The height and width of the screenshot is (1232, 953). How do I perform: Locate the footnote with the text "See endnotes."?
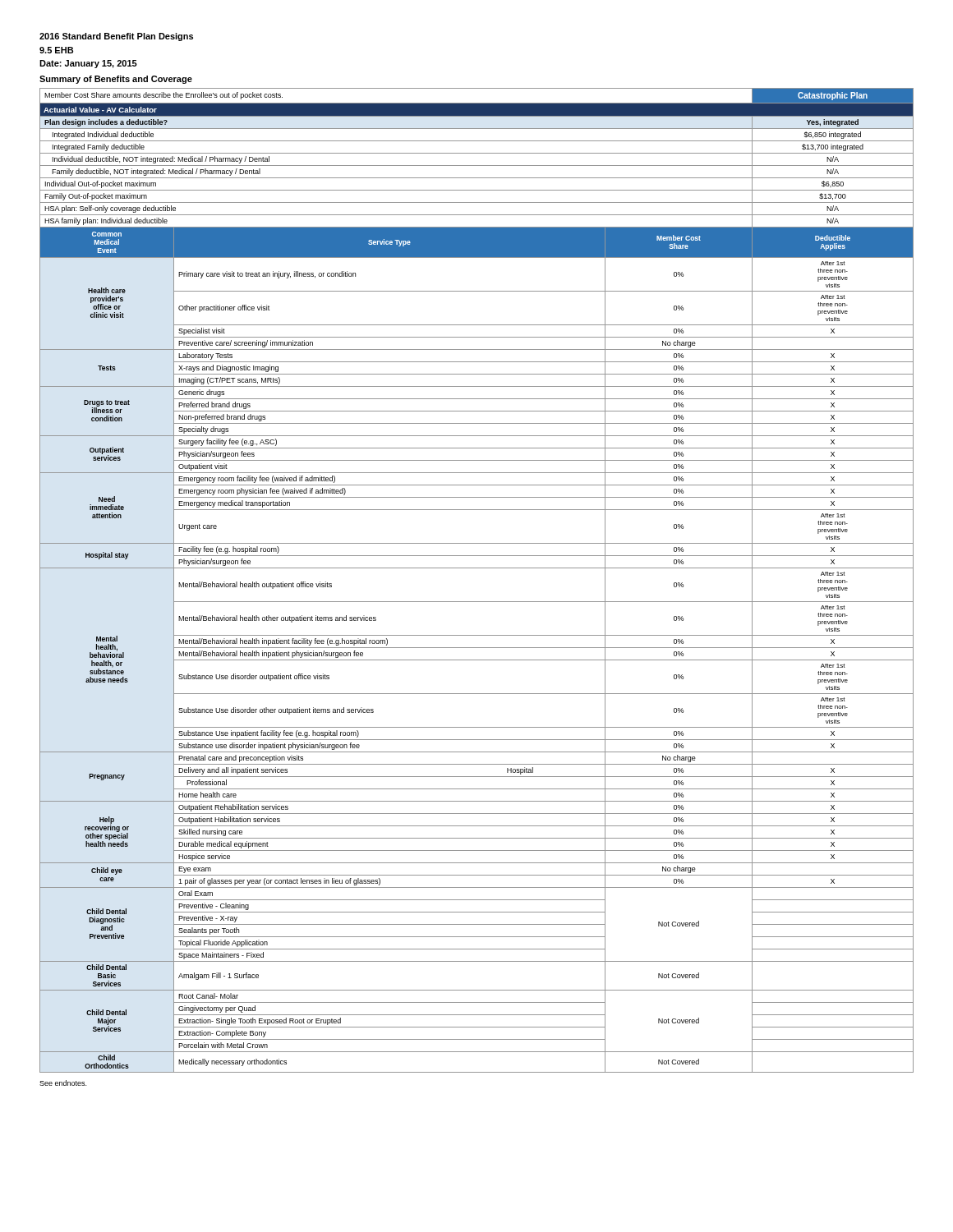[63, 1083]
